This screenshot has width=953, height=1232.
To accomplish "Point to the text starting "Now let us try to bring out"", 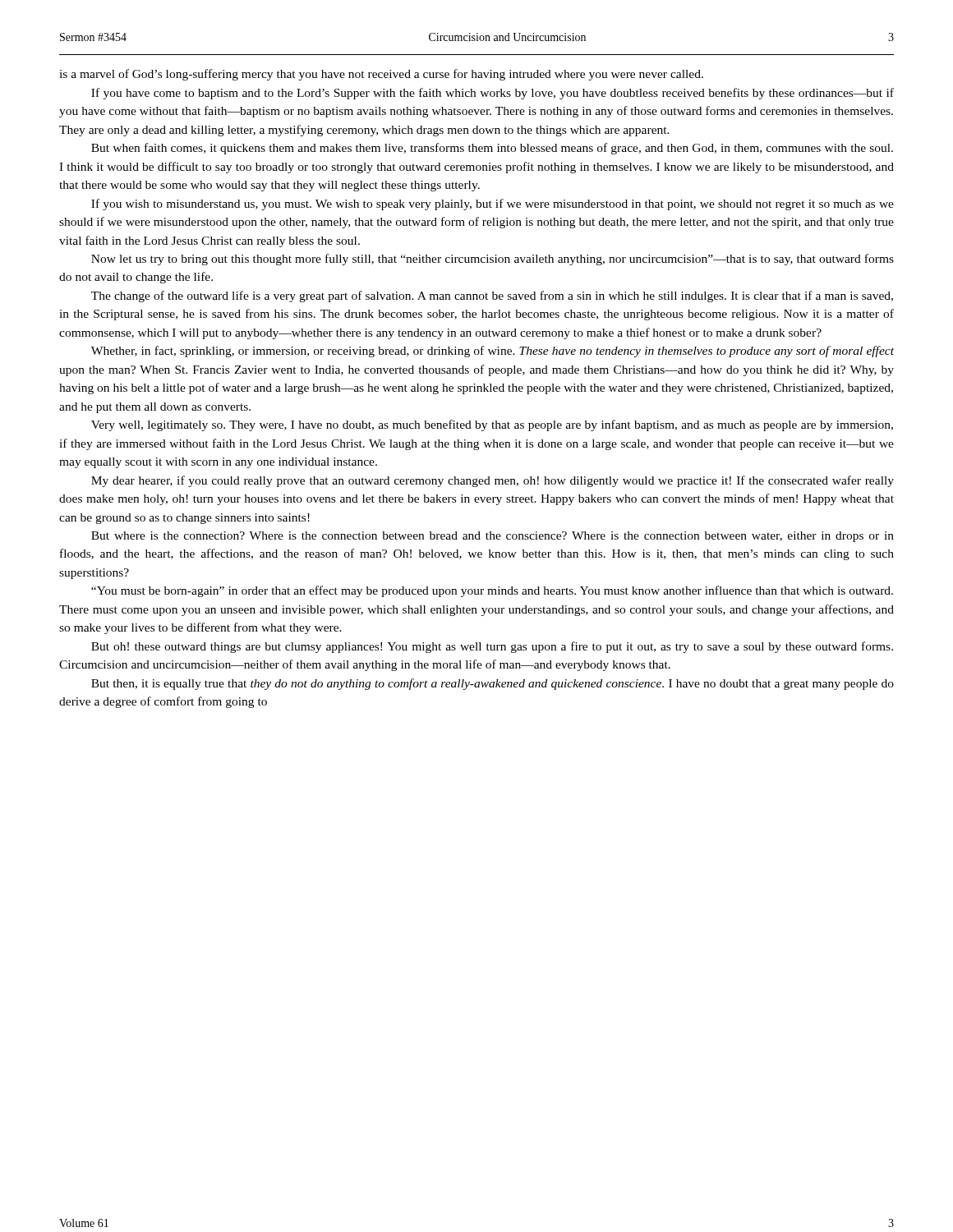I will point(476,268).
